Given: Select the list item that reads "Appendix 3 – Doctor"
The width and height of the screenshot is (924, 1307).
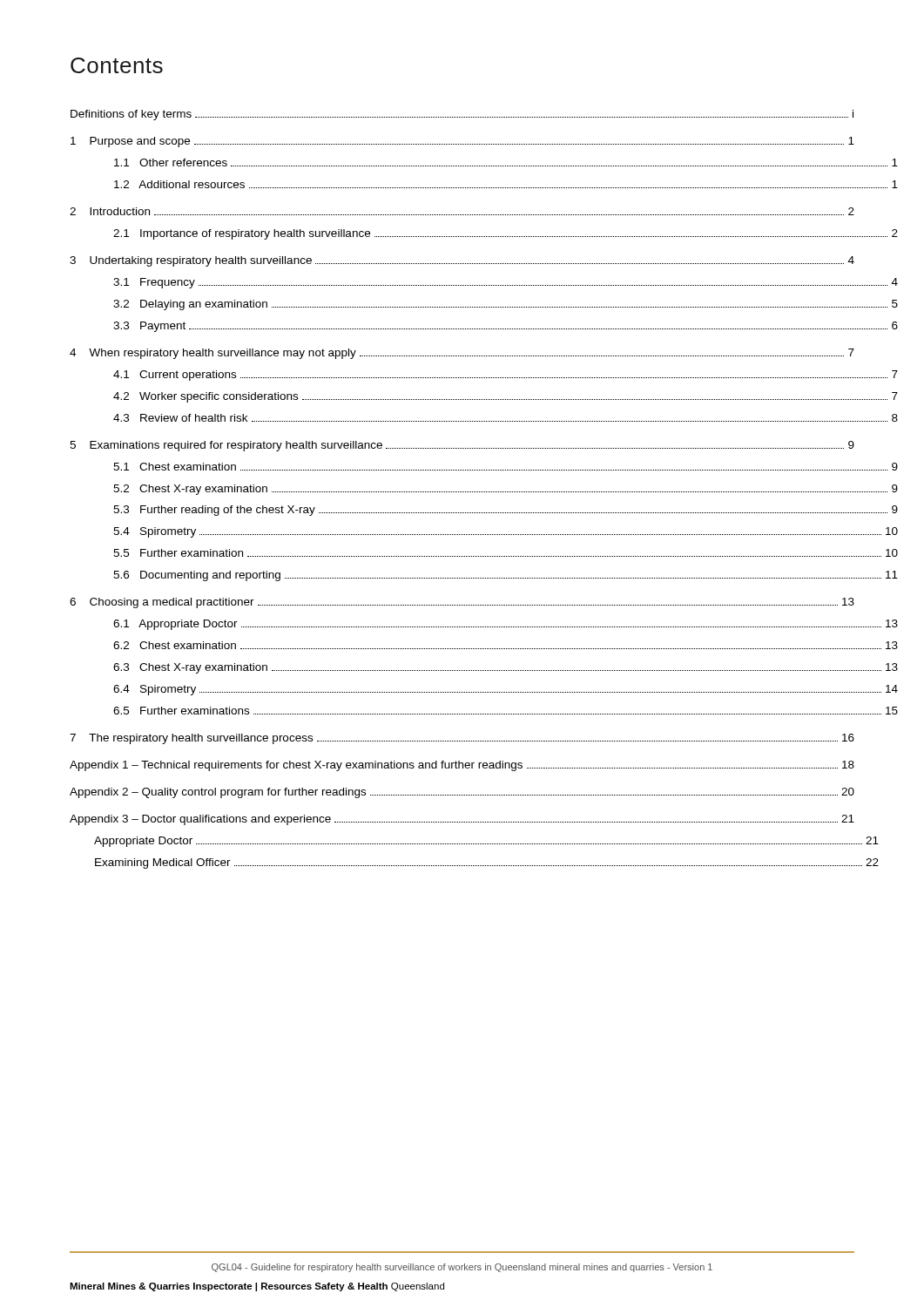Looking at the screenshot, I should coord(462,820).
